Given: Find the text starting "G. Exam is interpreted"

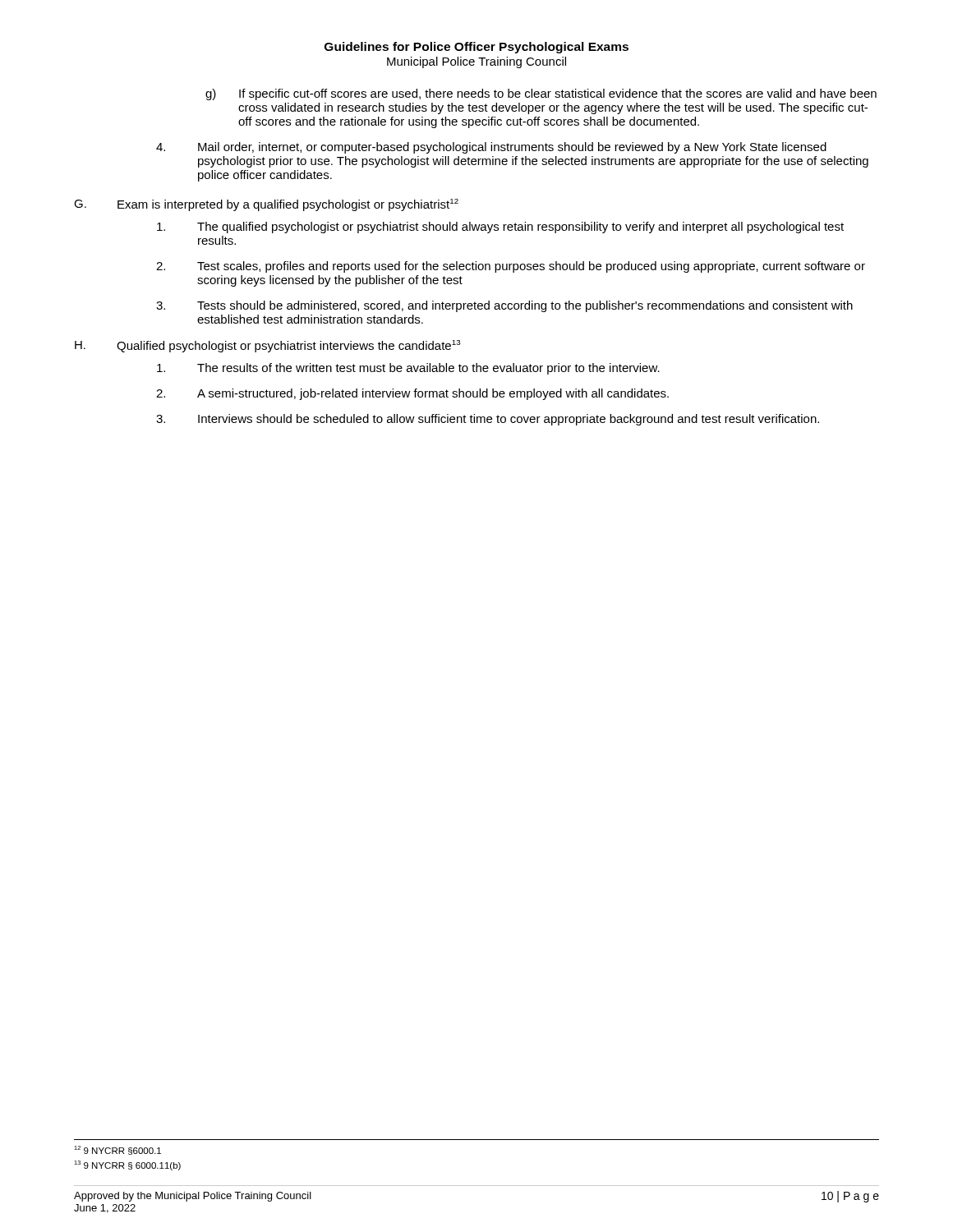Looking at the screenshot, I should (x=266, y=205).
